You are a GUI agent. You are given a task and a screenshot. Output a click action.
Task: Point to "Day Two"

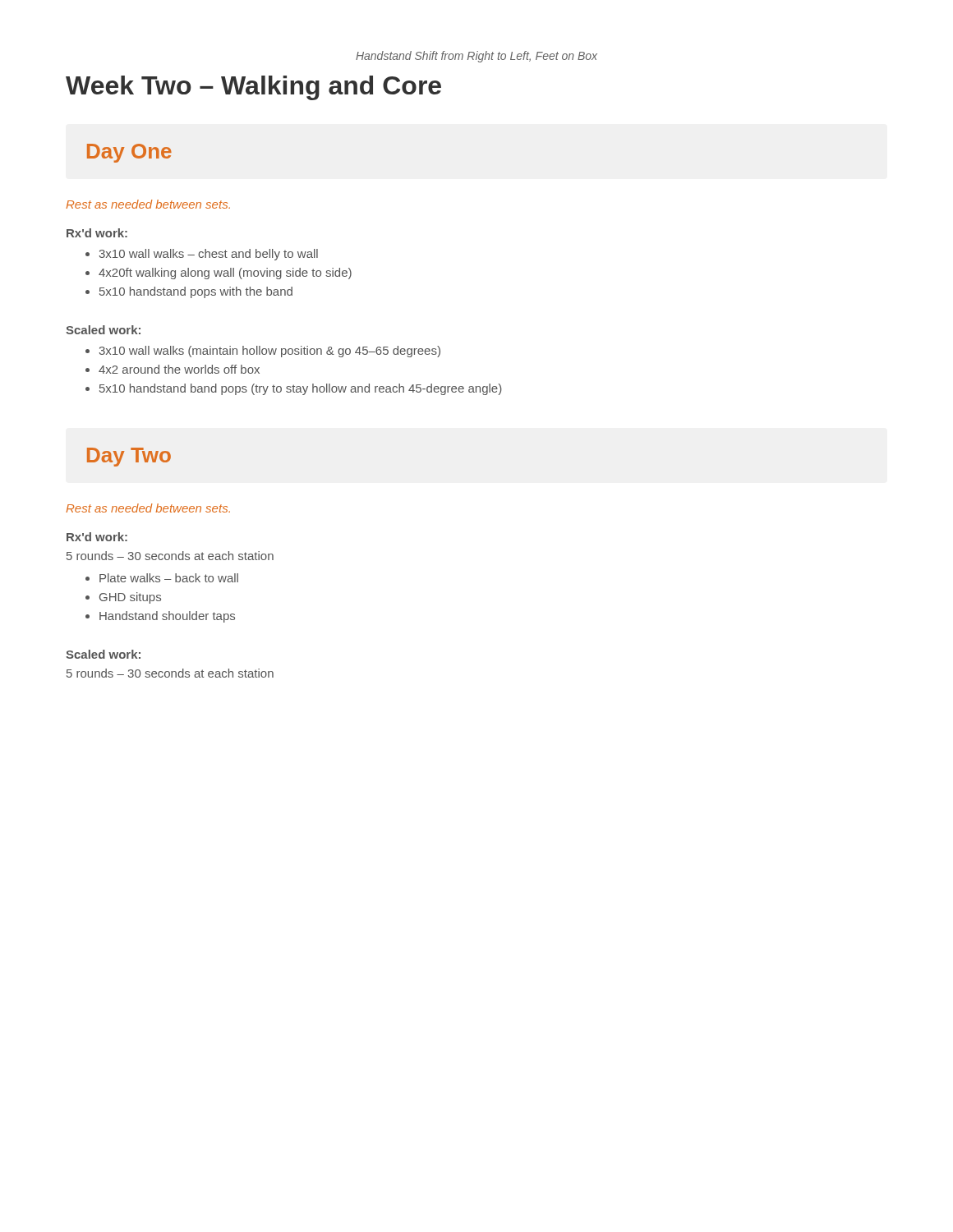(x=129, y=455)
